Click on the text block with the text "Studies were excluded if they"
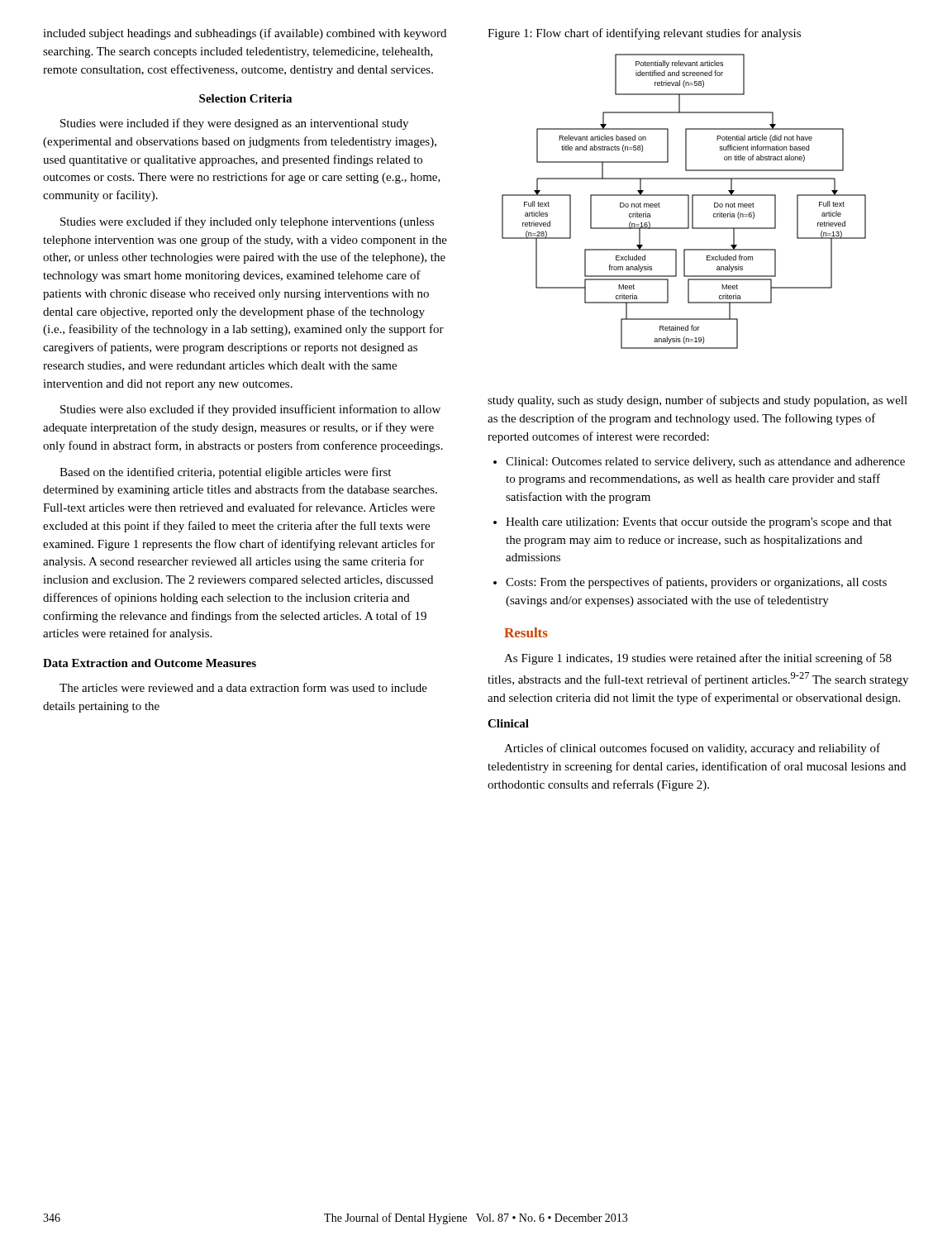 click(x=245, y=303)
